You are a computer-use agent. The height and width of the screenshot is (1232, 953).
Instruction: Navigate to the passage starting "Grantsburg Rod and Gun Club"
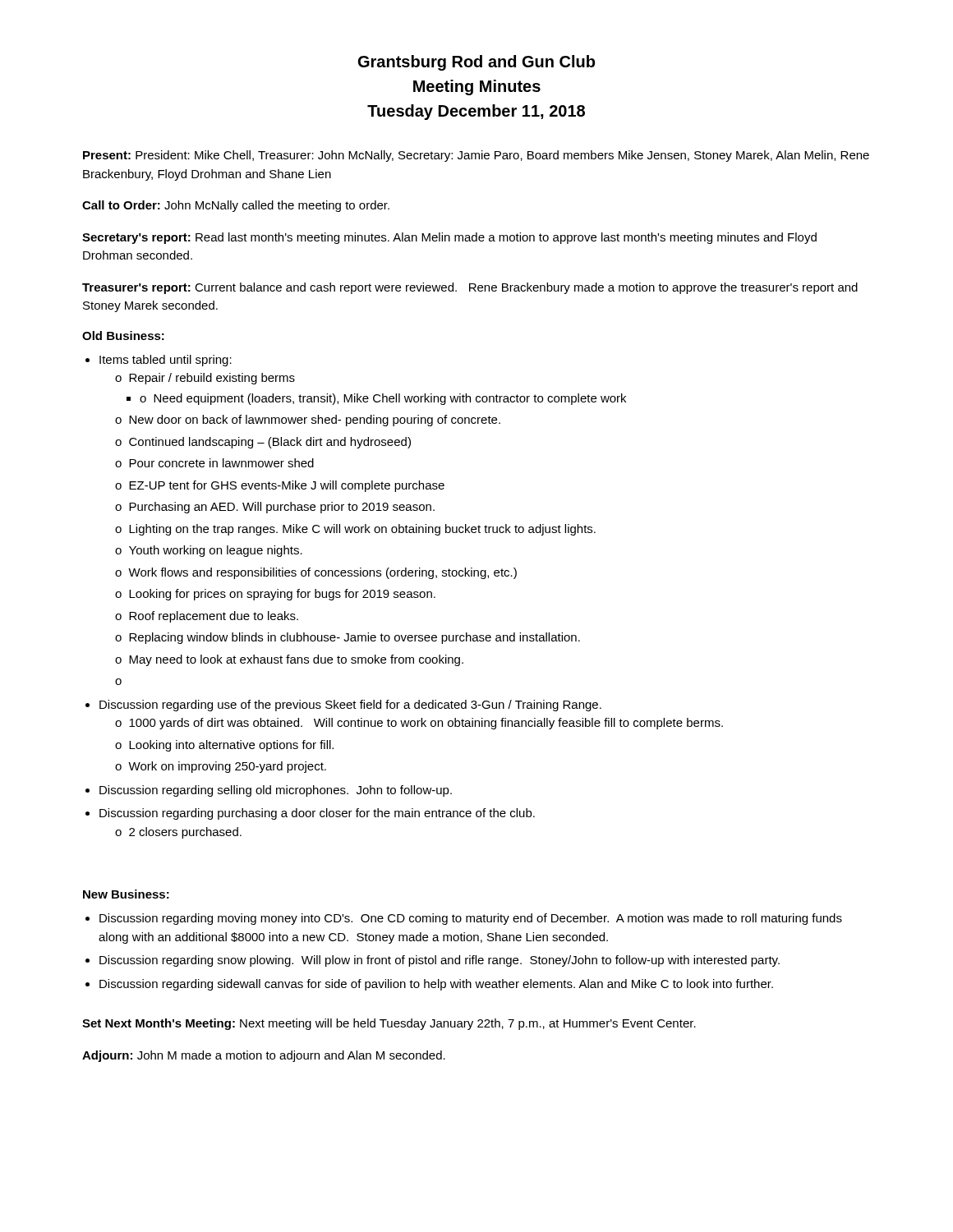click(476, 86)
